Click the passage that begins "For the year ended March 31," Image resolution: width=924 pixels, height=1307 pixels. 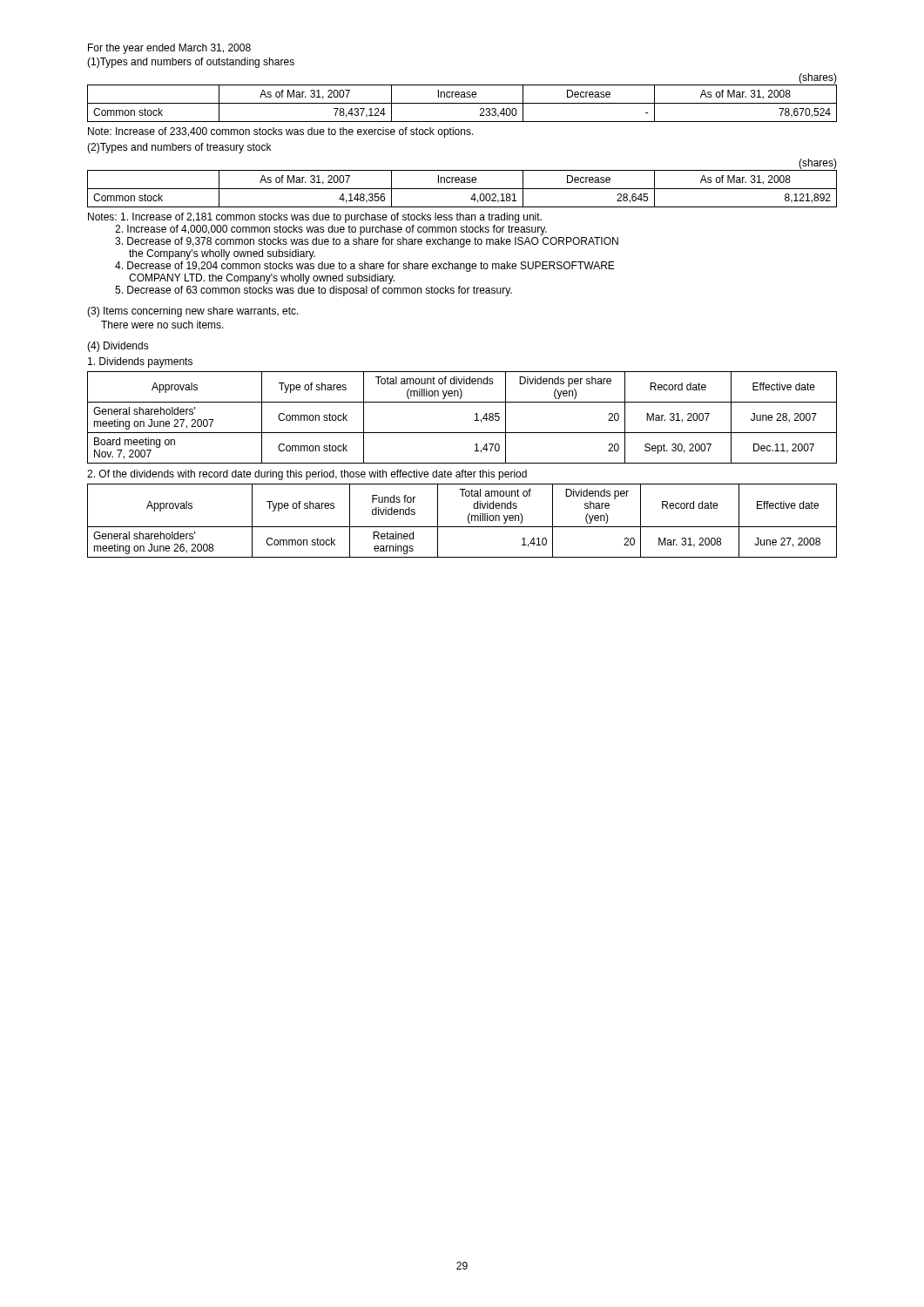click(x=169, y=48)
